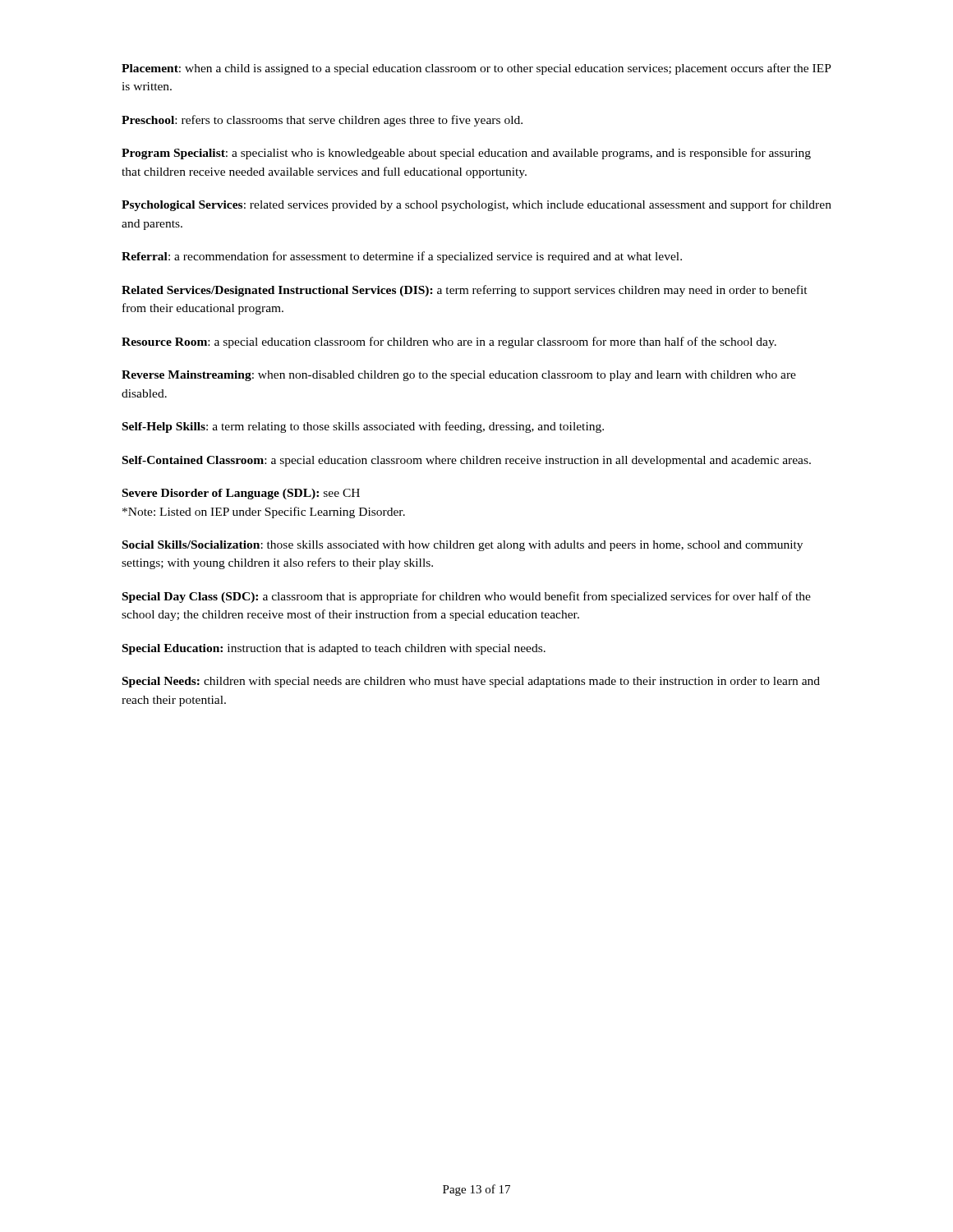Click the passage that begins "Self-Help Skills: a term relating to those"
Image resolution: width=953 pixels, height=1232 pixels.
pos(476,427)
